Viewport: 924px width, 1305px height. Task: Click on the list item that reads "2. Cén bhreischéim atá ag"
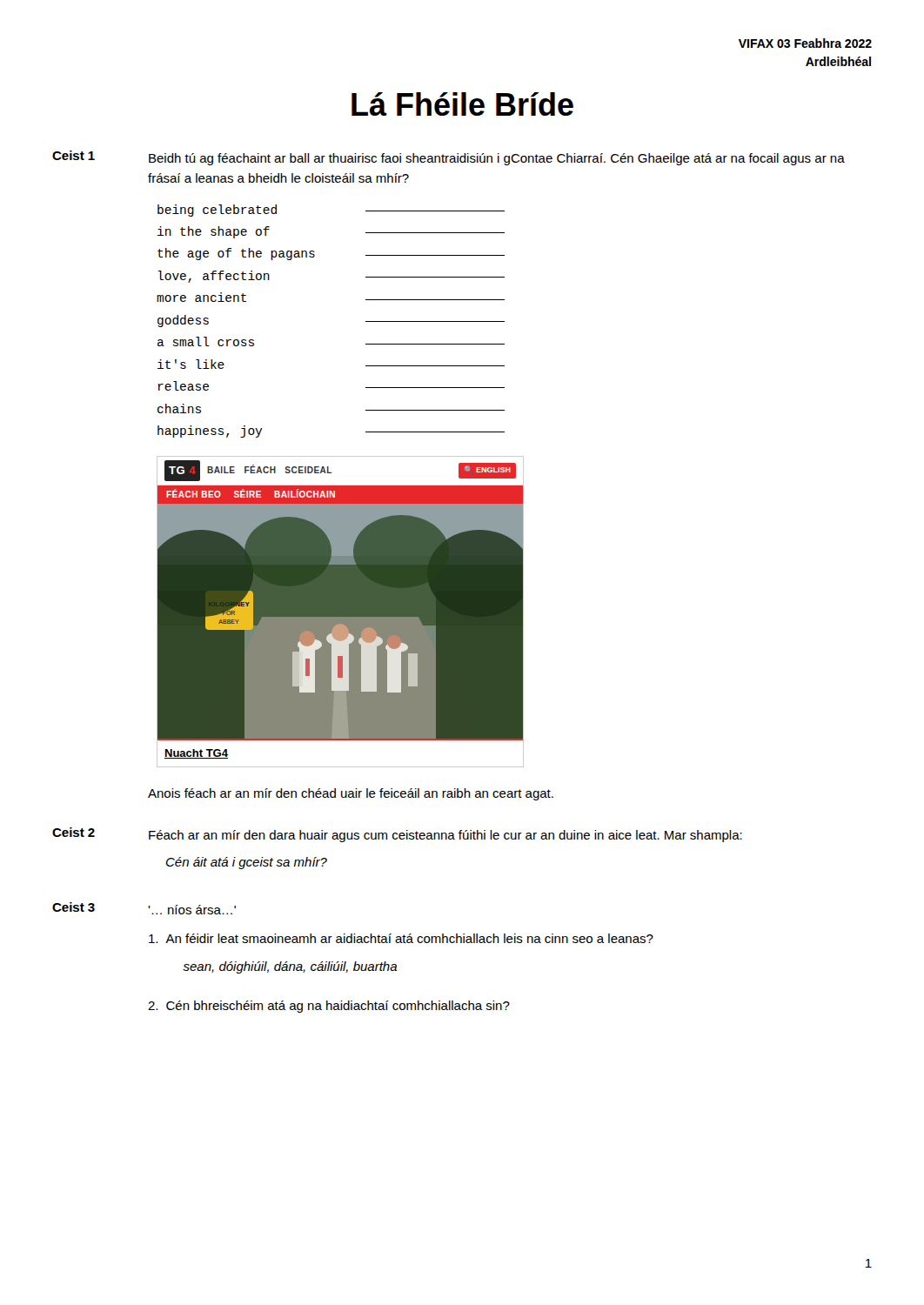329,1005
